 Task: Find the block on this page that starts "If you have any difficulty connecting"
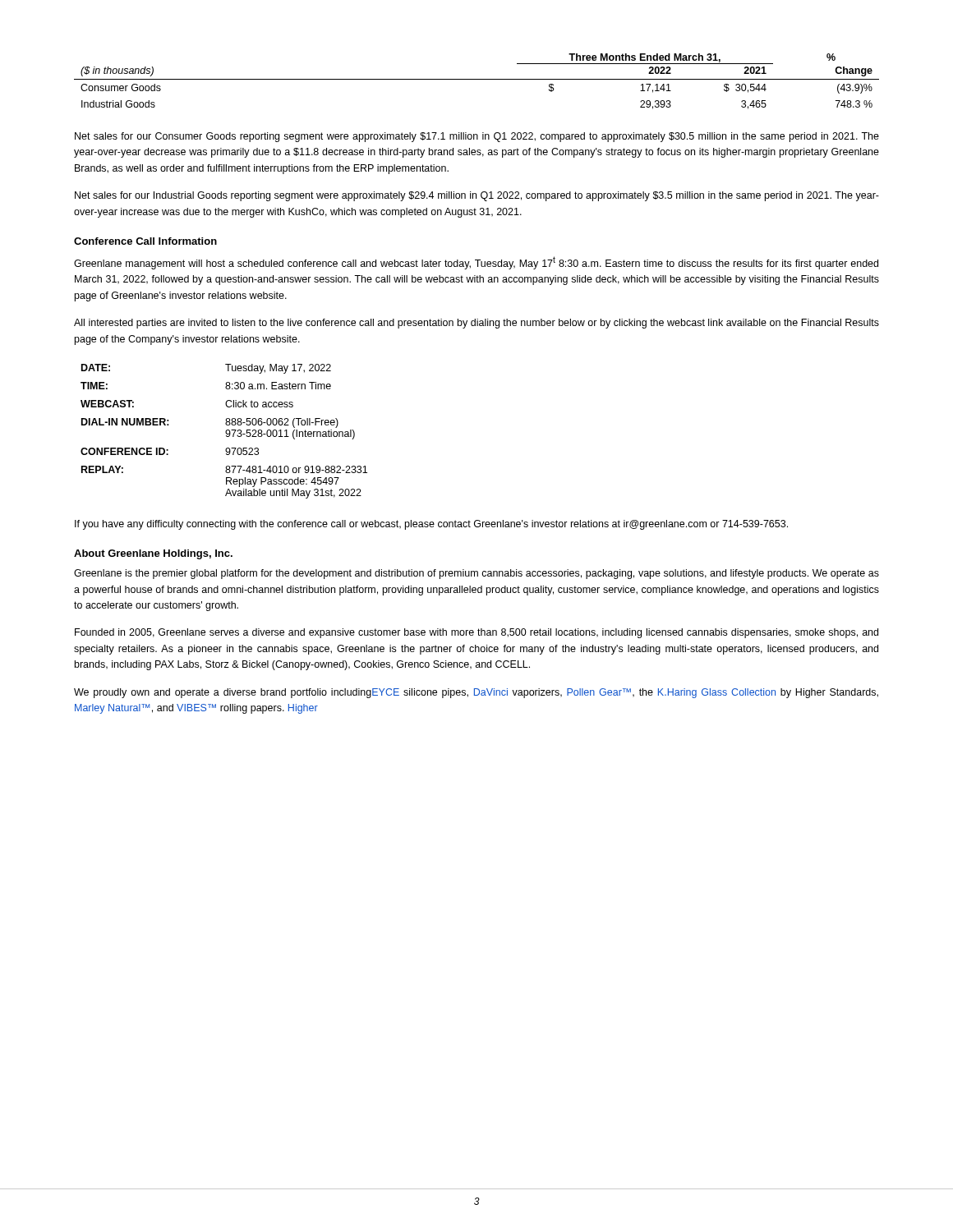click(431, 524)
